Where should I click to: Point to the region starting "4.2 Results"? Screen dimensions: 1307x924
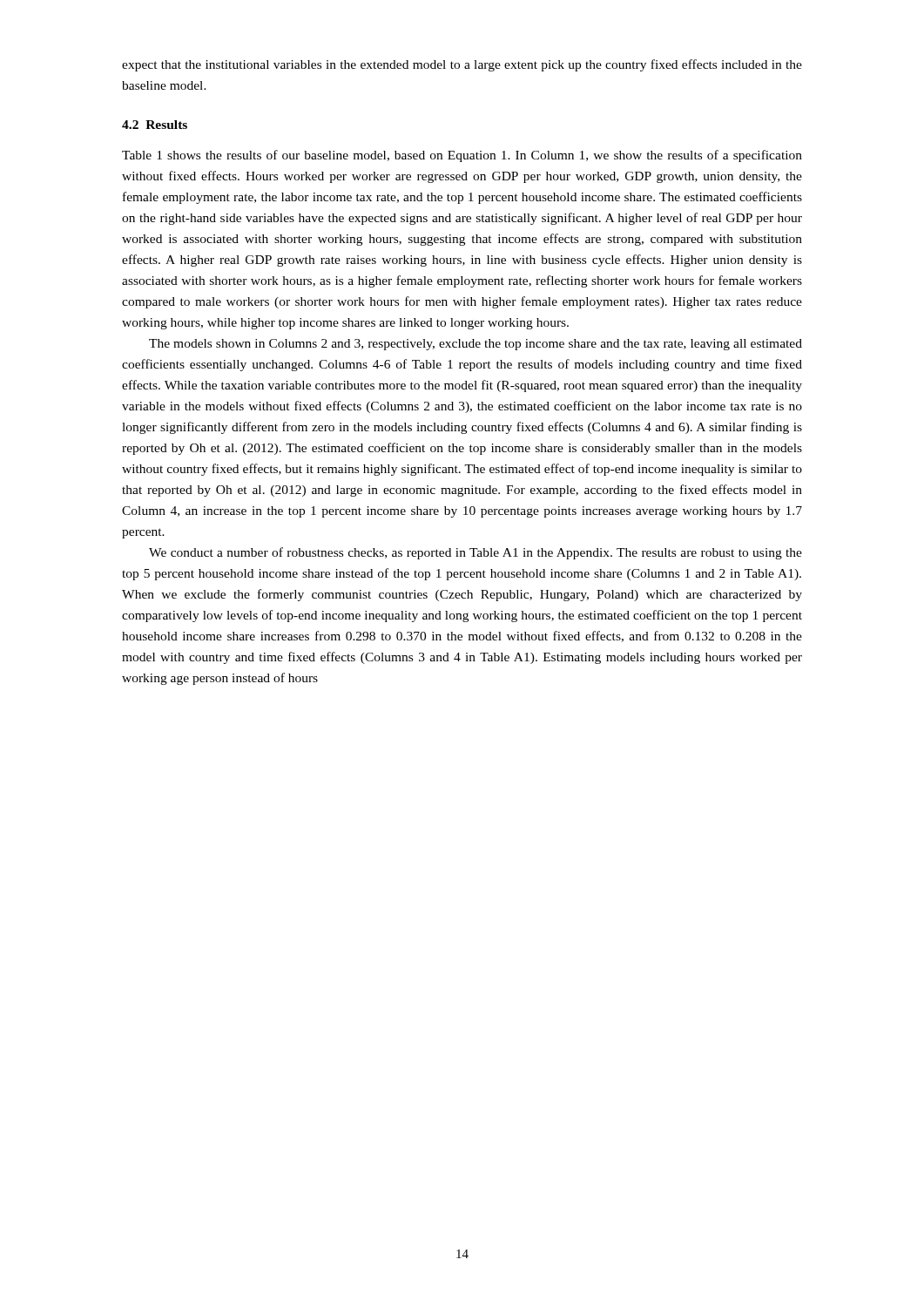155,124
